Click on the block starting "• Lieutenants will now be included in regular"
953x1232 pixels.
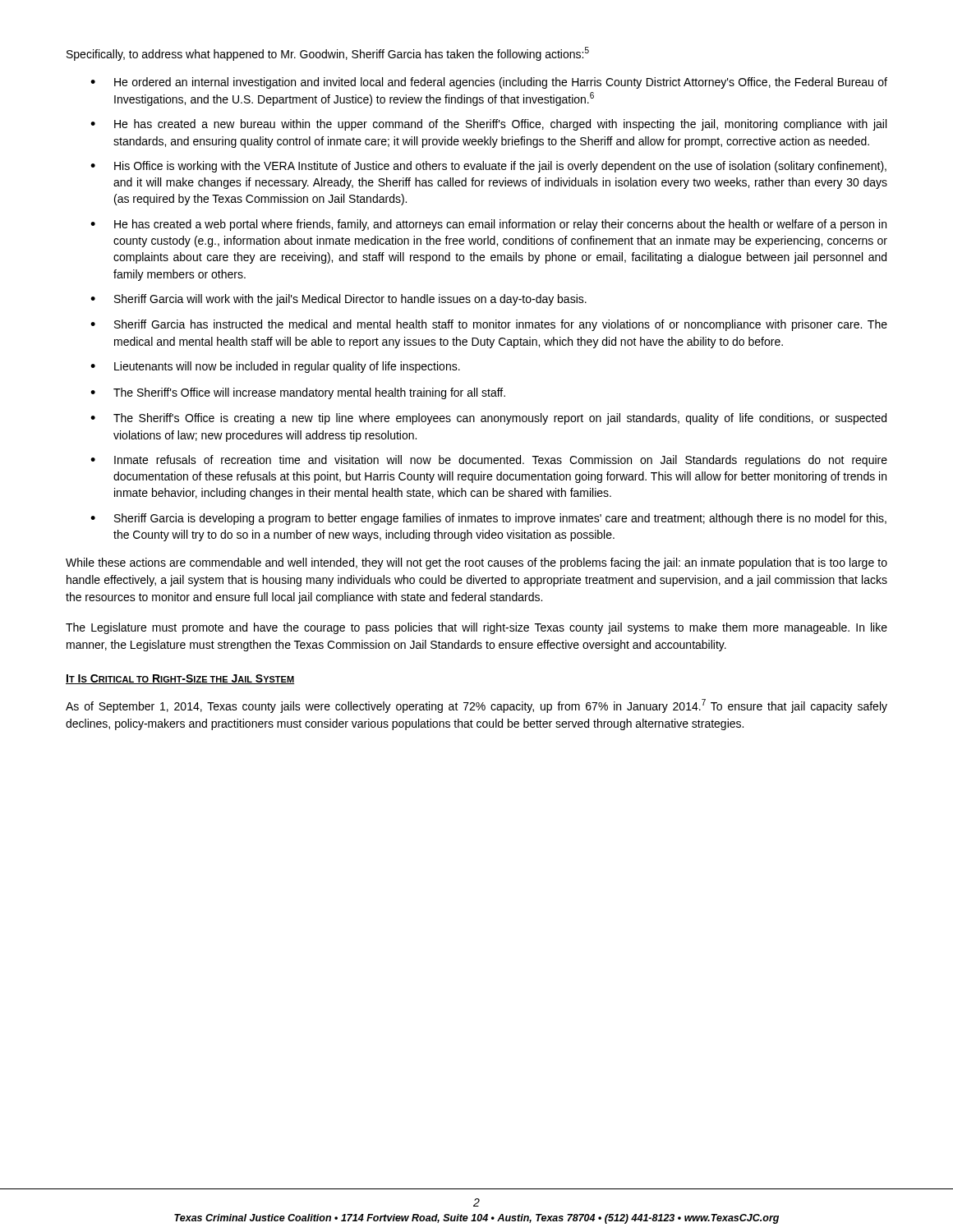coord(275,367)
